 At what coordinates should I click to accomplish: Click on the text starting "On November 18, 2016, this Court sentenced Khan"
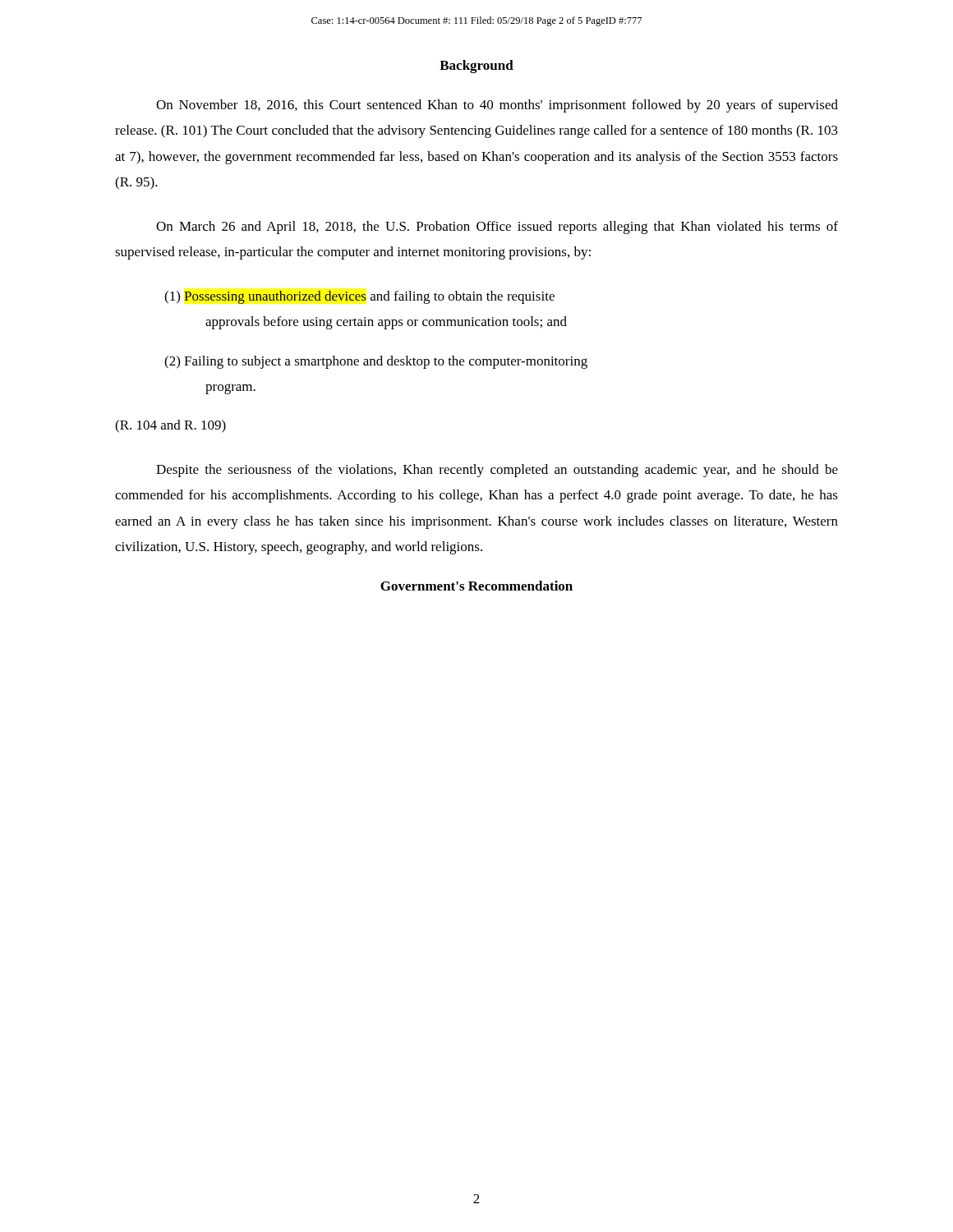tap(476, 143)
